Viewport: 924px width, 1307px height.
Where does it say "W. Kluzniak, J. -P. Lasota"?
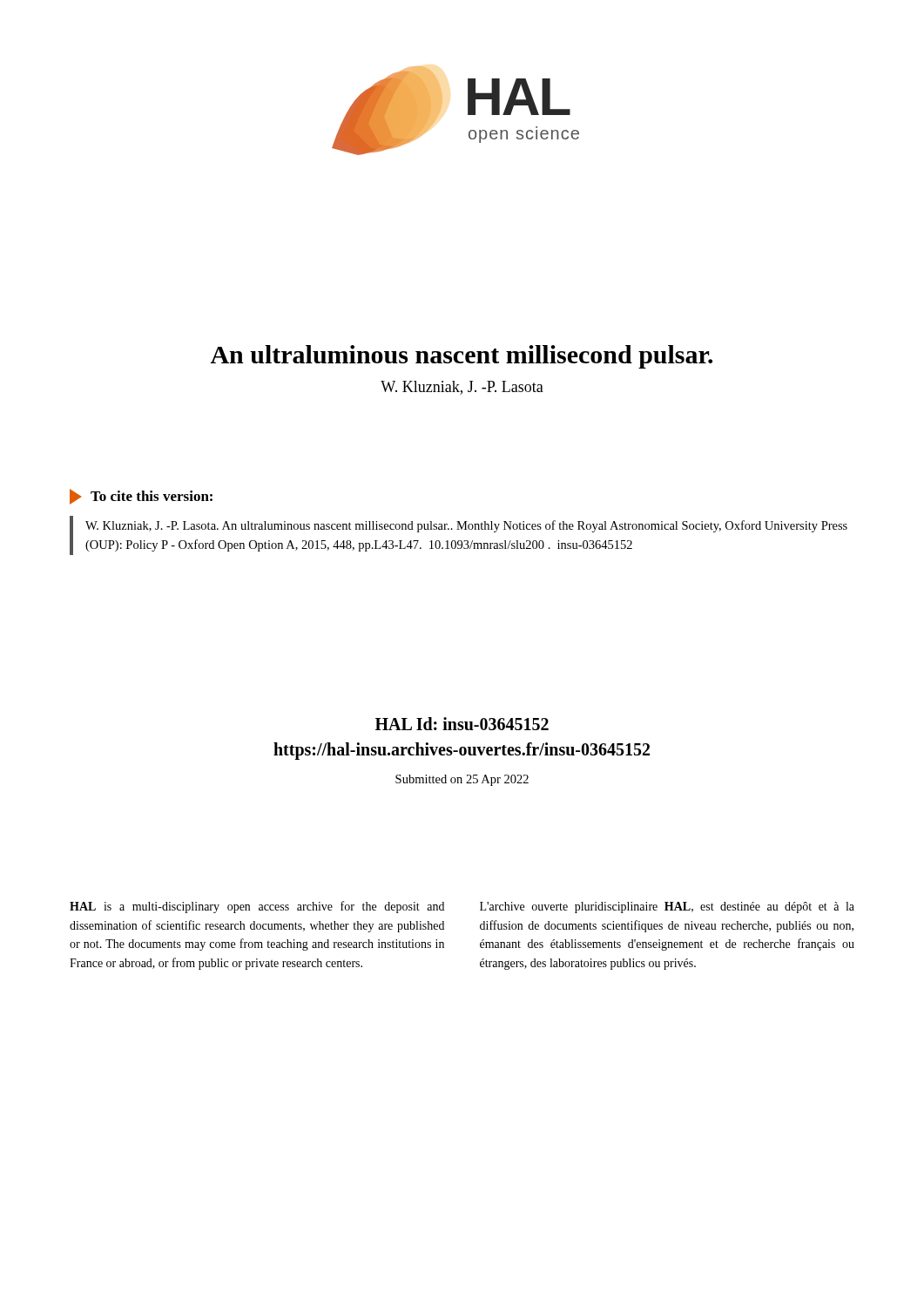(462, 387)
